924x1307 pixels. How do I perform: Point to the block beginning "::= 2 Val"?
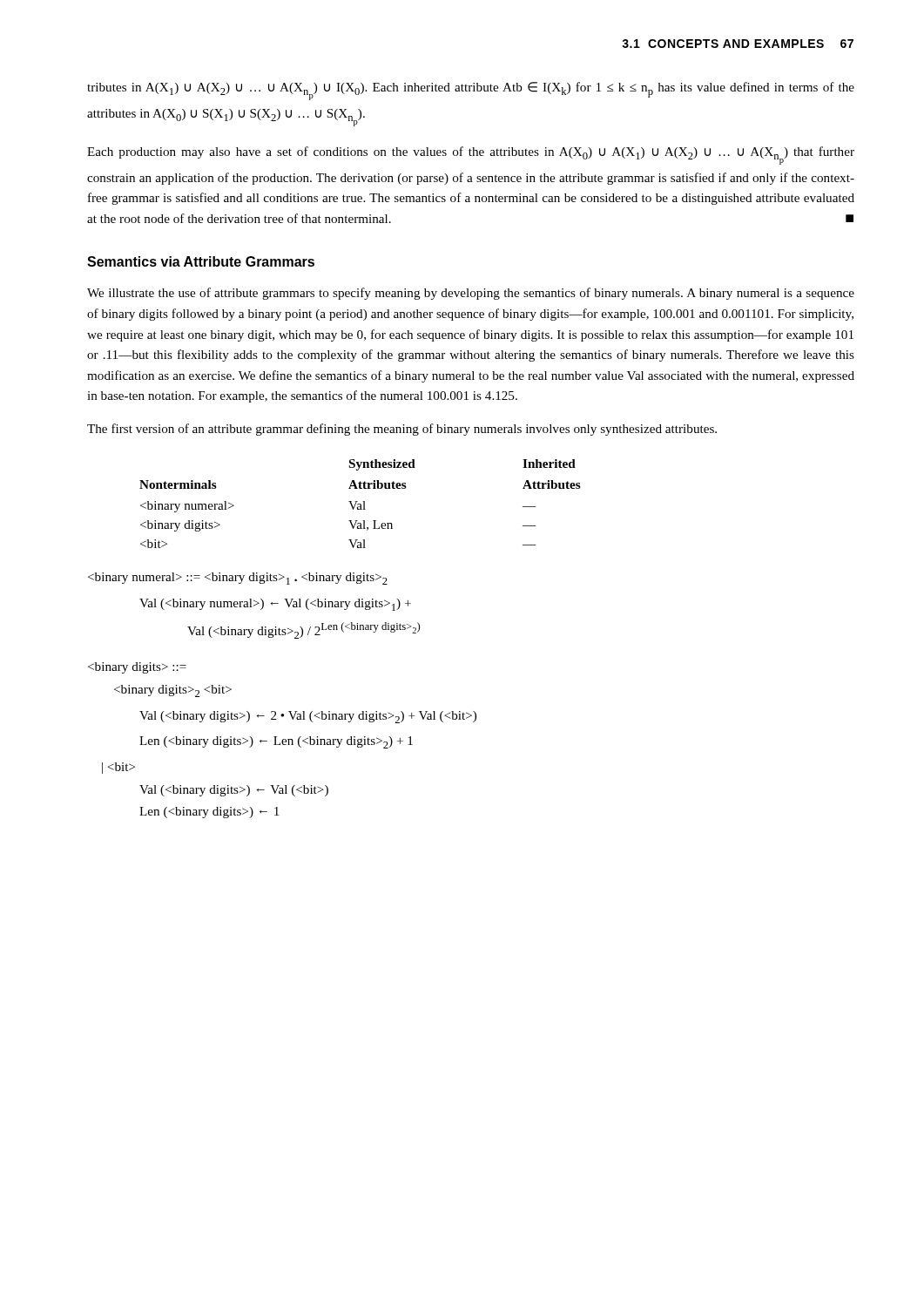137,668
